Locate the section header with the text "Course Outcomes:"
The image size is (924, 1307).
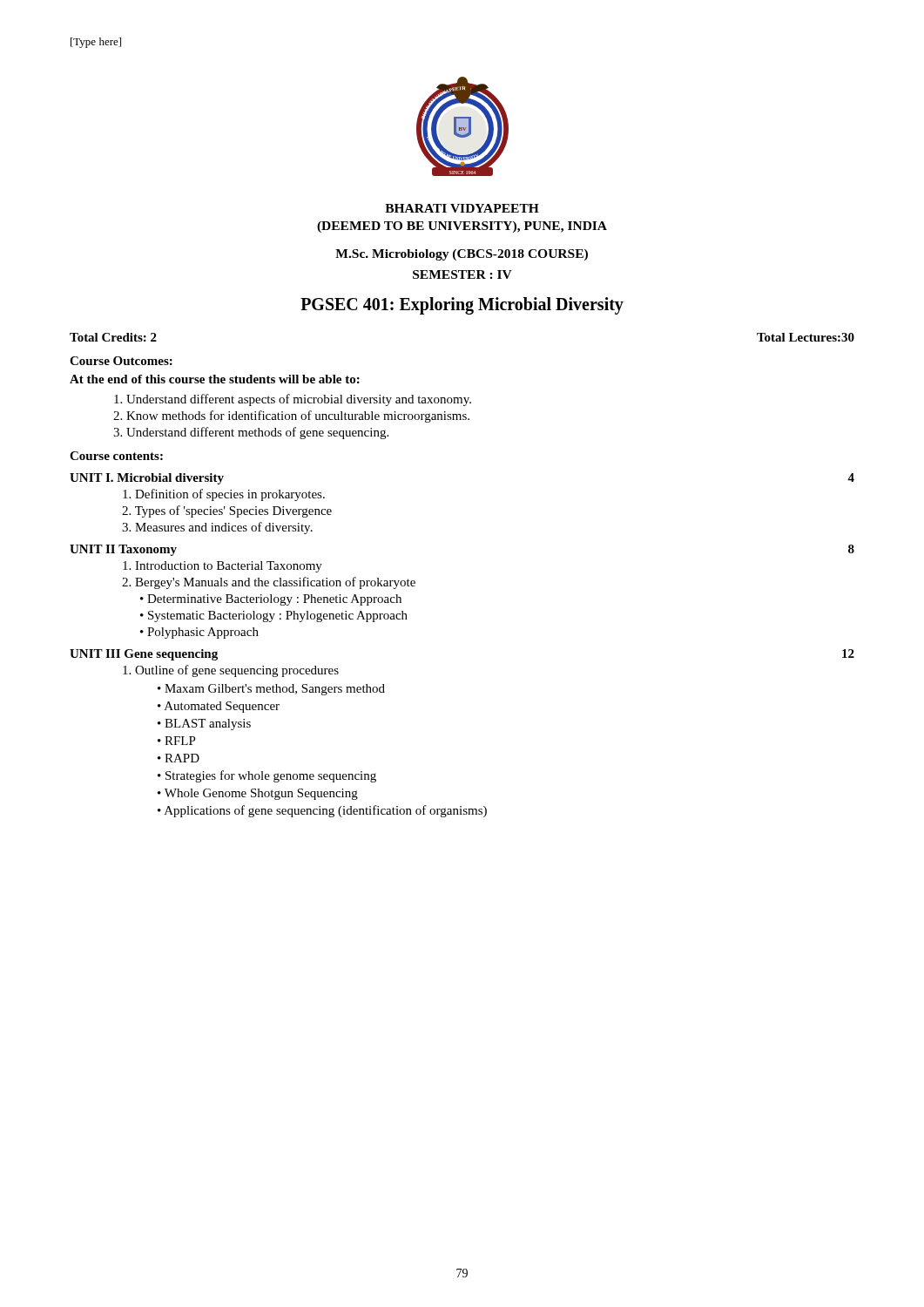coord(121,361)
